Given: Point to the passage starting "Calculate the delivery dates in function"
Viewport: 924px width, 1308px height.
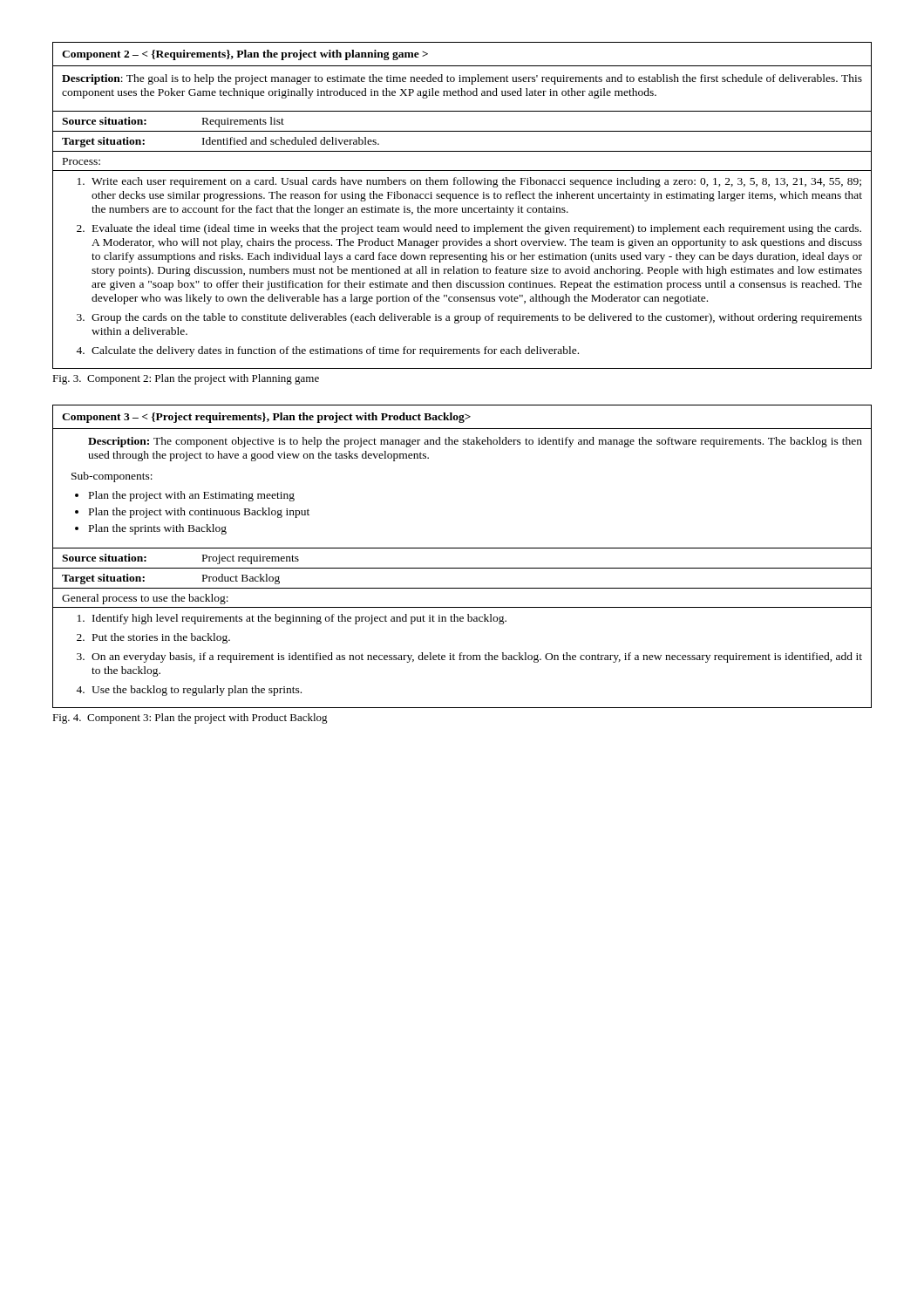Looking at the screenshot, I should click(x=336, y=350).
